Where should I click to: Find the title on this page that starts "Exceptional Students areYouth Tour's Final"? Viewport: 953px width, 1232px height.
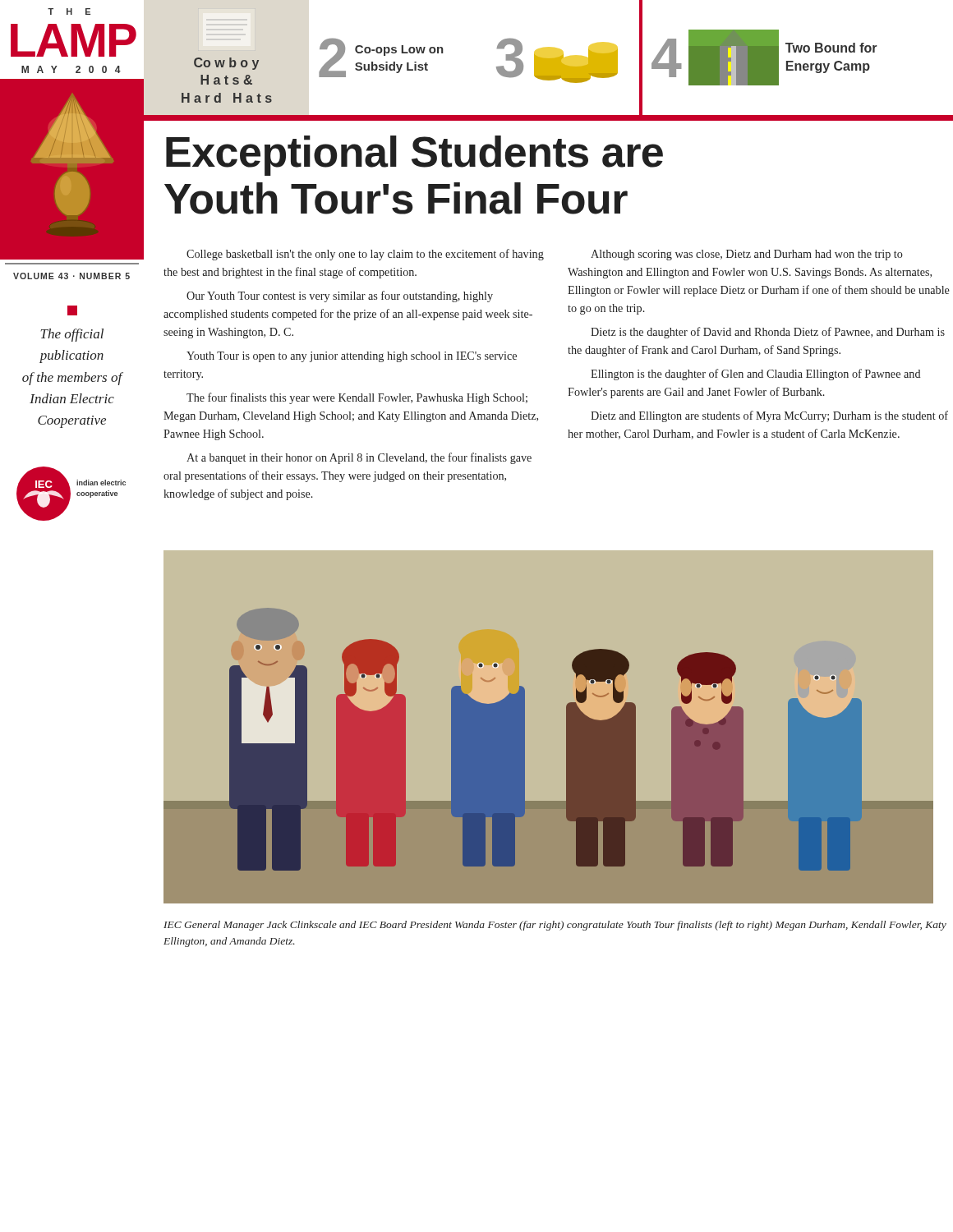coord(414,176)
